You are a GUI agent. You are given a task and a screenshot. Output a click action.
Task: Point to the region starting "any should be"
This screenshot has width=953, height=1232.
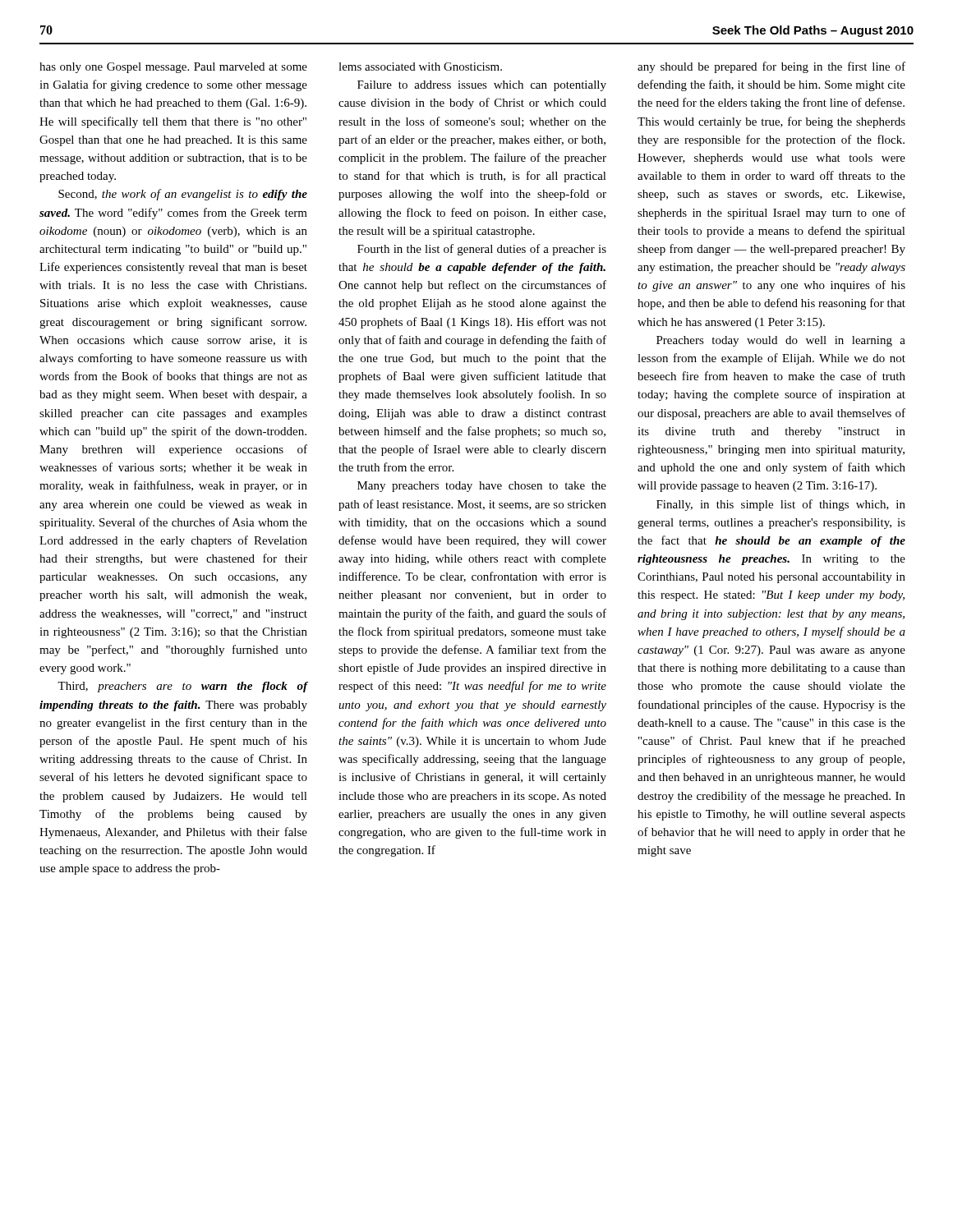(771, 458)
